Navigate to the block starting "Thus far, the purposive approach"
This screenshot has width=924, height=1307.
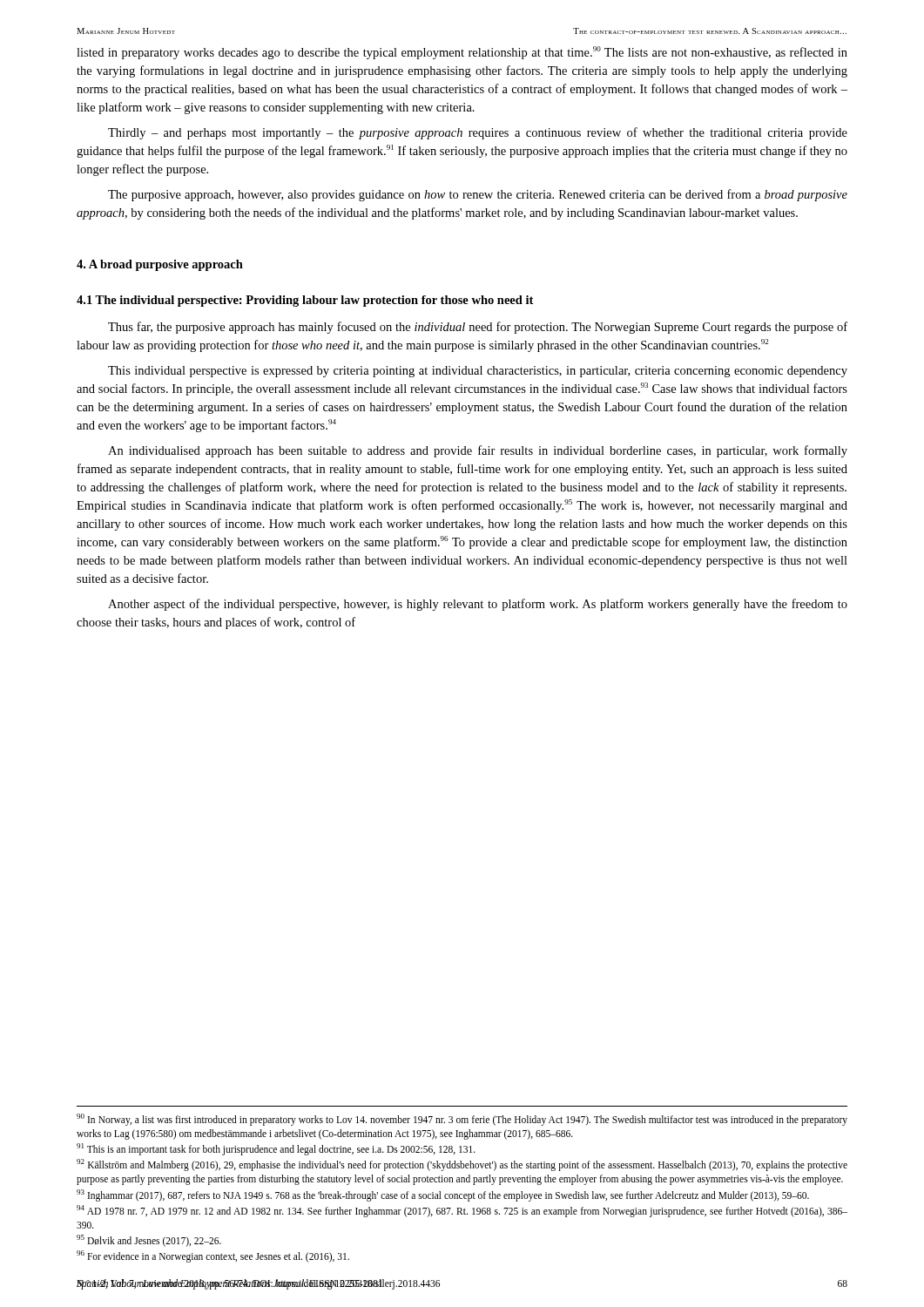(x=462, y=336)
